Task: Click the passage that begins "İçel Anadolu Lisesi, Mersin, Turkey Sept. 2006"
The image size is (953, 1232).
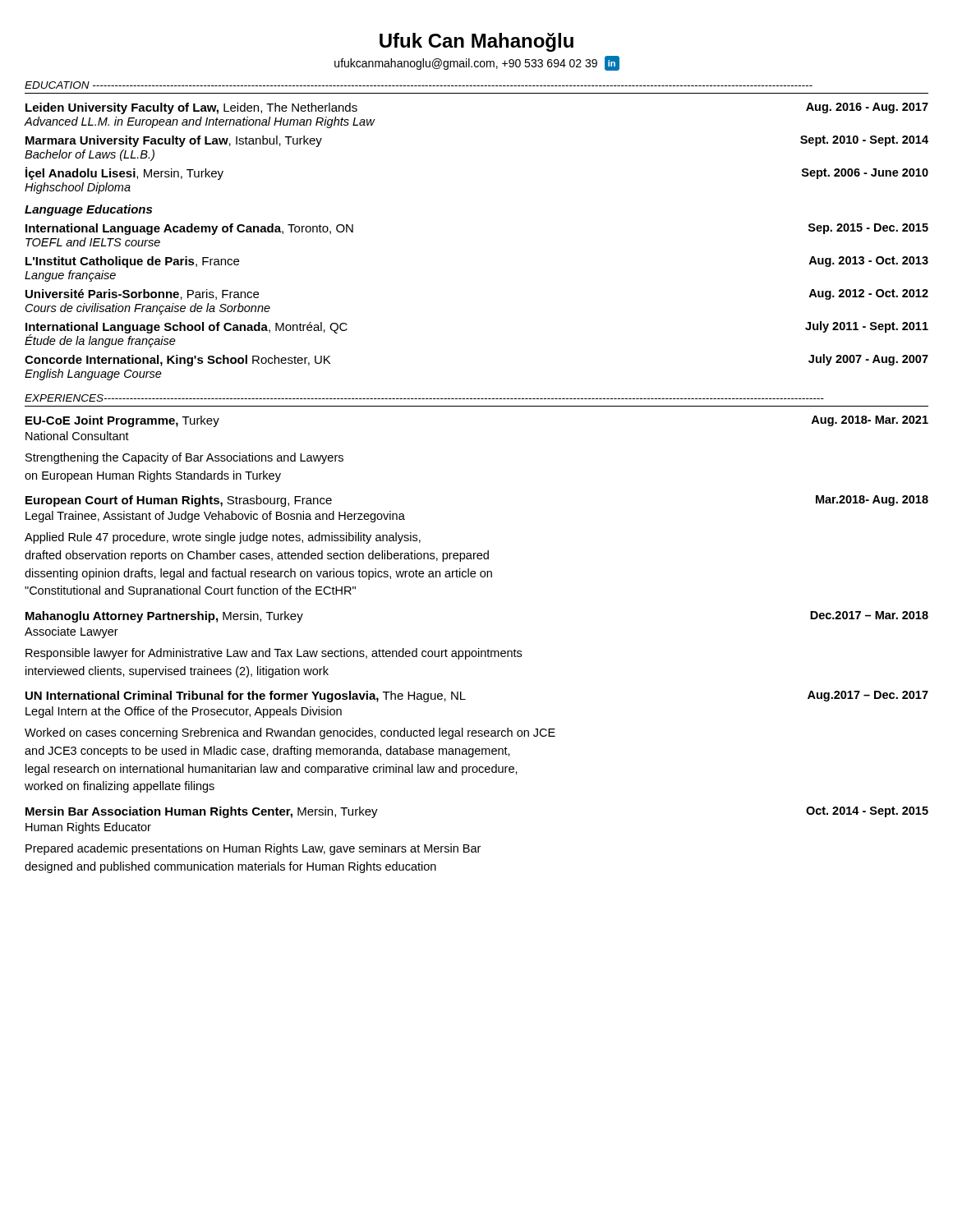Action: point(126,173)
